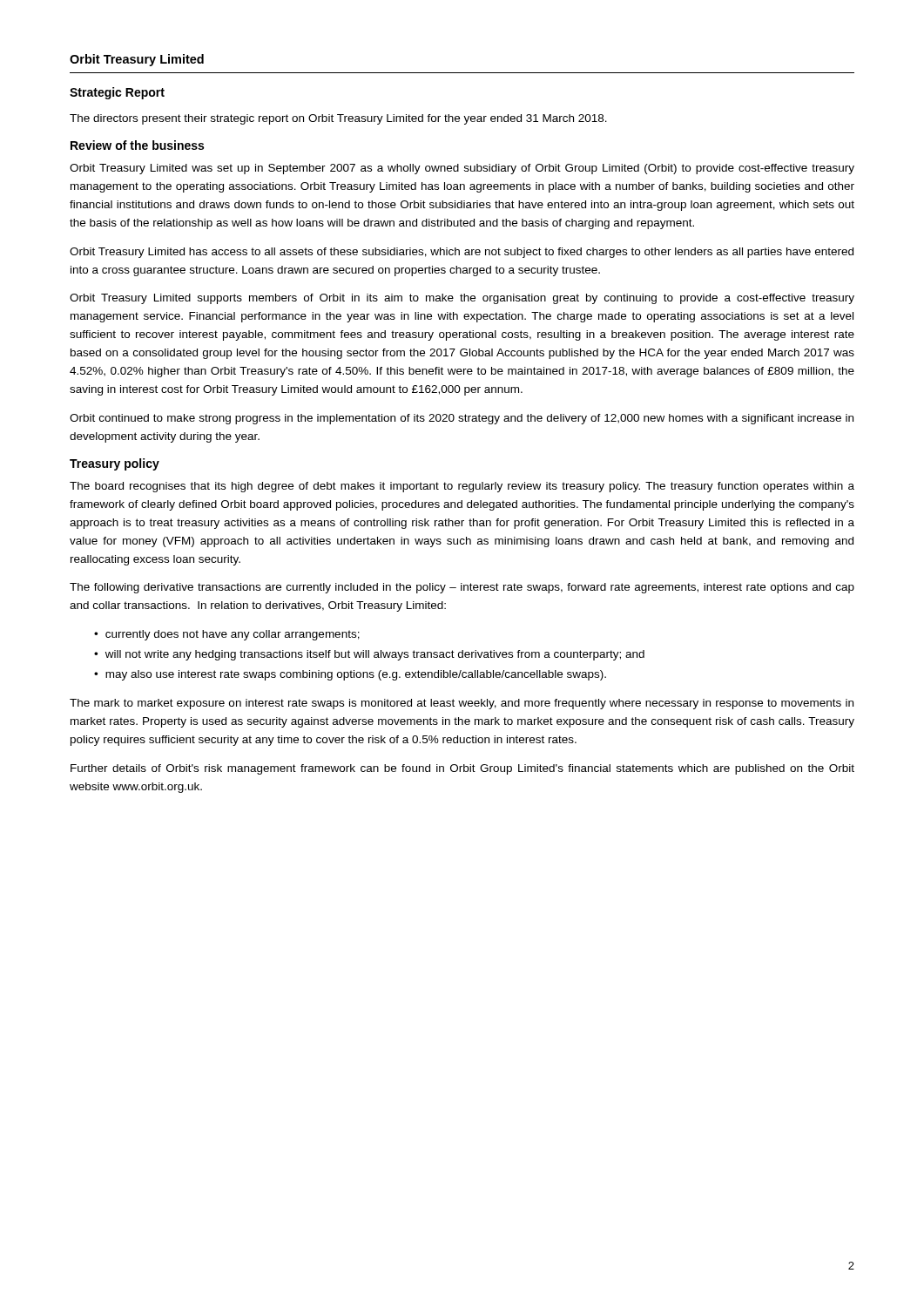Locate the text block that reads "Orbit Treasury Limited was set"
The height and width of the screenshot is (1307, 924).
(462, 195)
